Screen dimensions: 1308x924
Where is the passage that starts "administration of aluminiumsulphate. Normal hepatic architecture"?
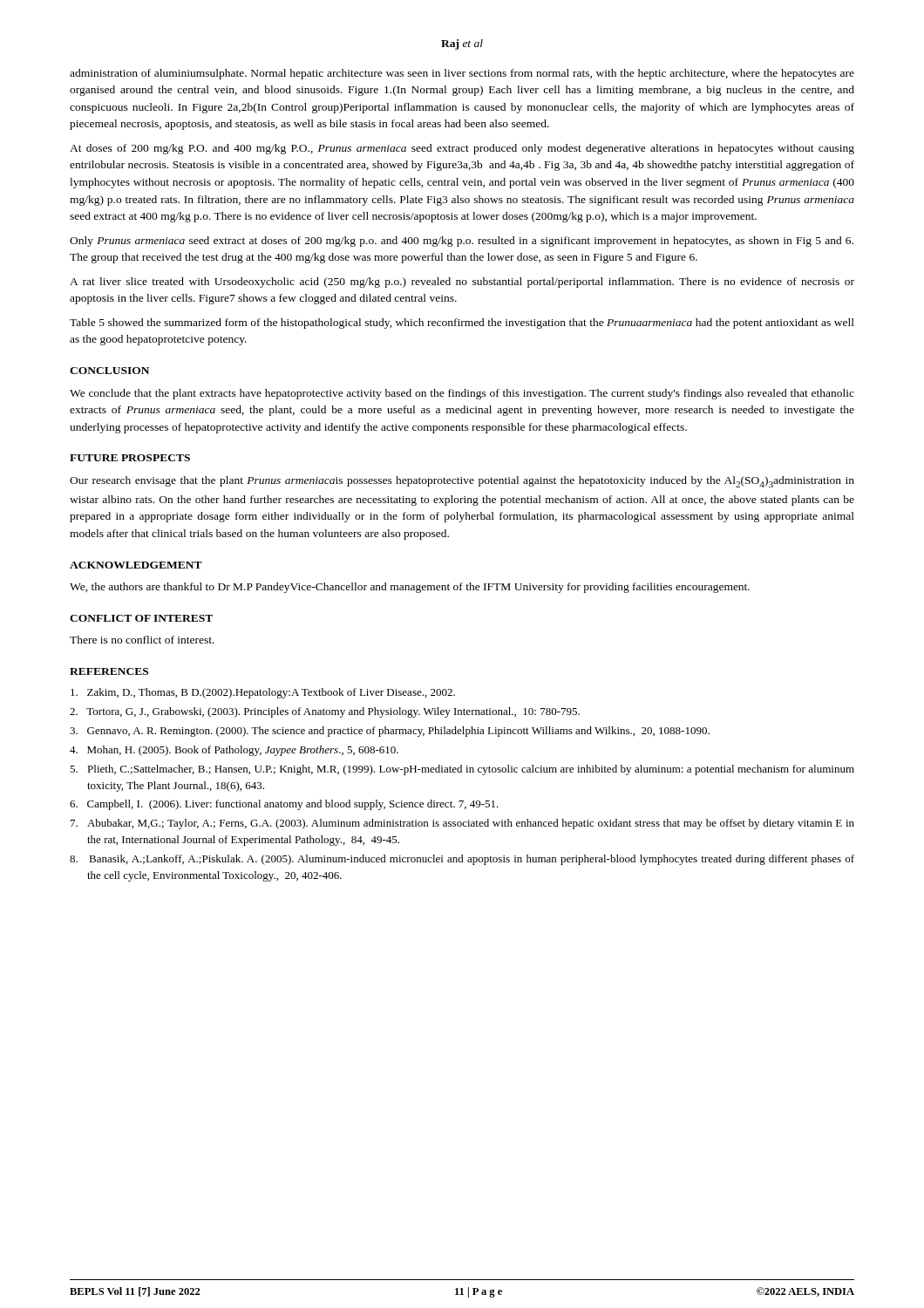[462, 98]
